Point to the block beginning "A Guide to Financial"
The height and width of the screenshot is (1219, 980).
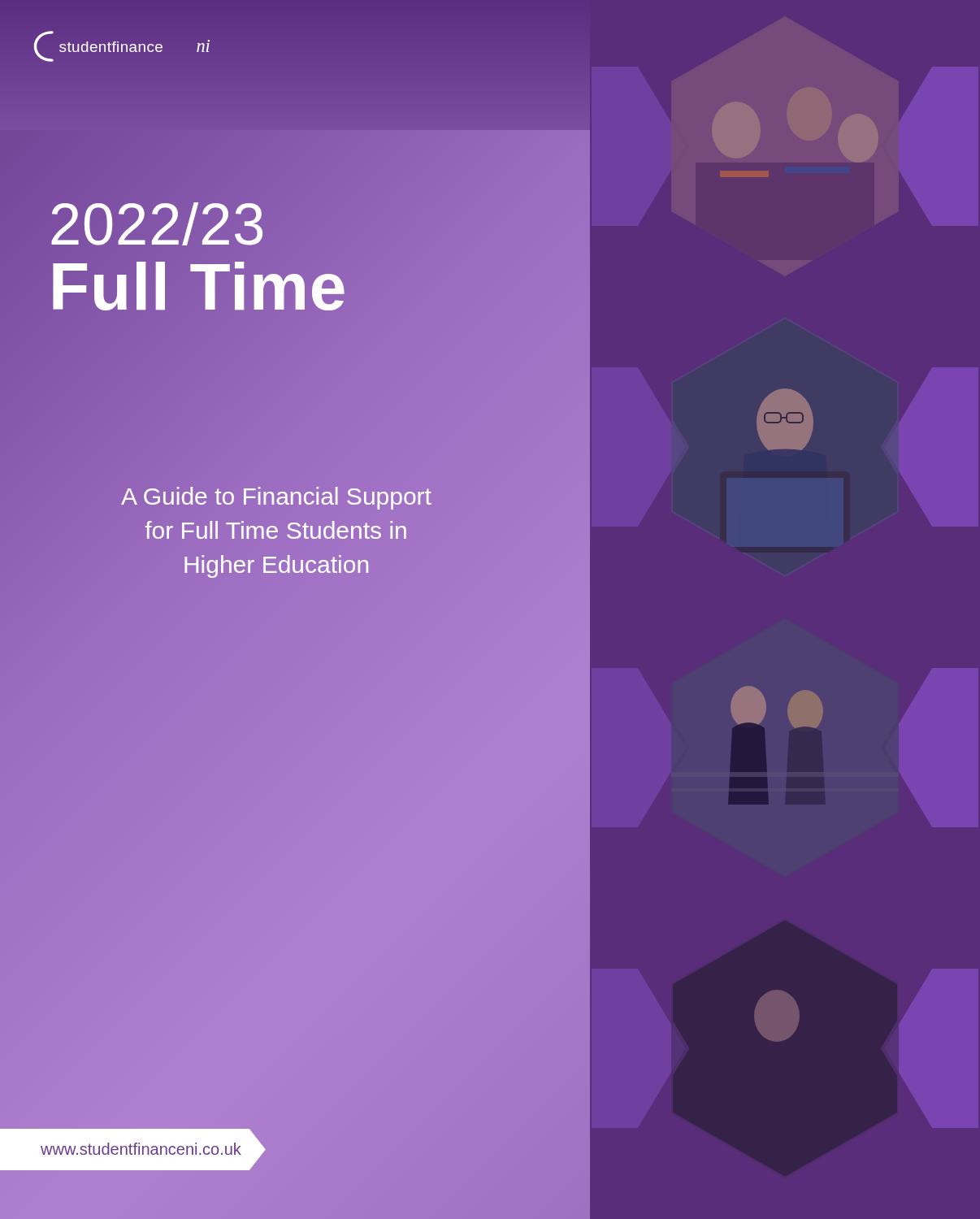[x=276, y=531]
